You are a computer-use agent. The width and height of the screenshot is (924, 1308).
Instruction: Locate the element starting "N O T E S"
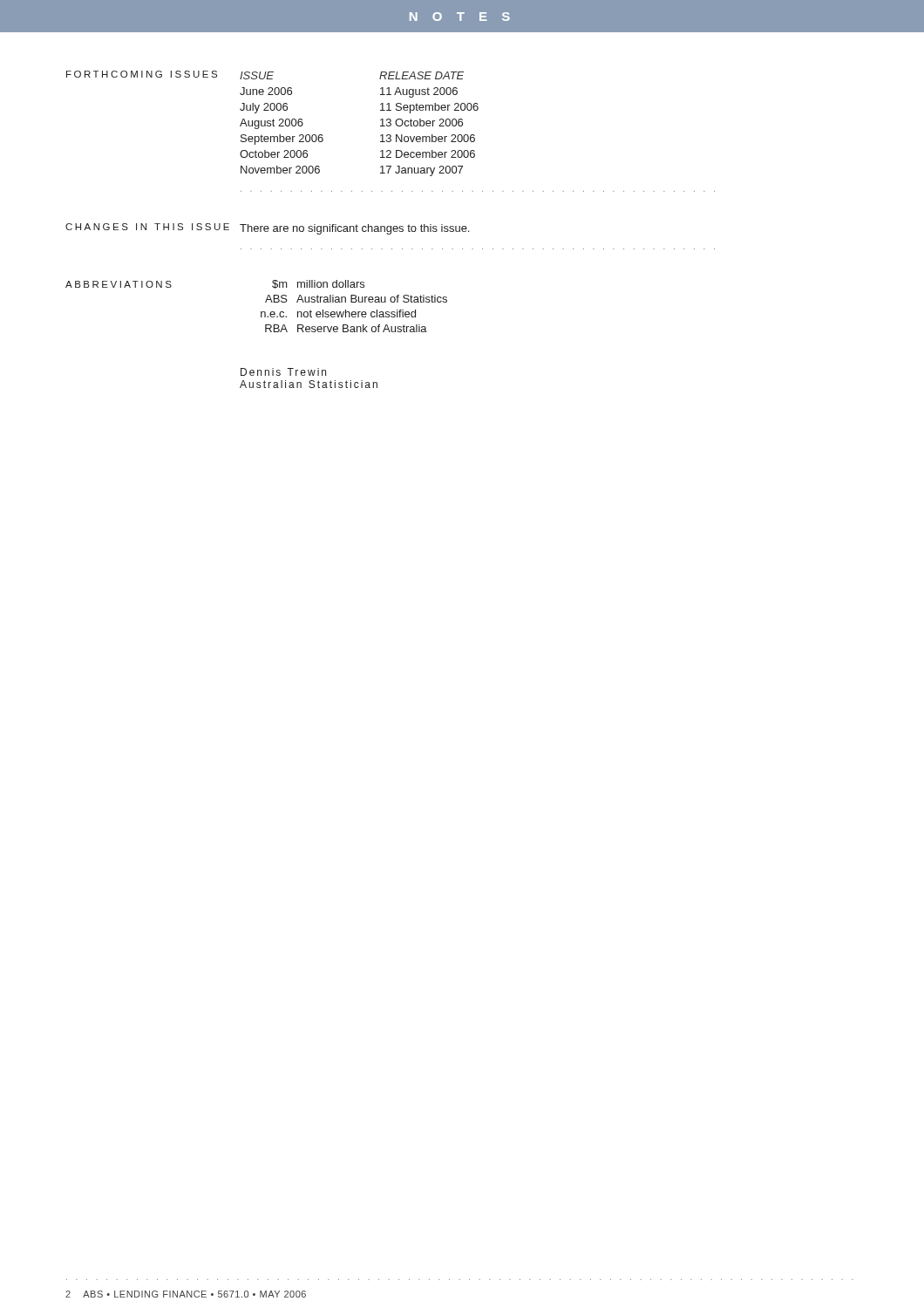[x=462, y=16]
